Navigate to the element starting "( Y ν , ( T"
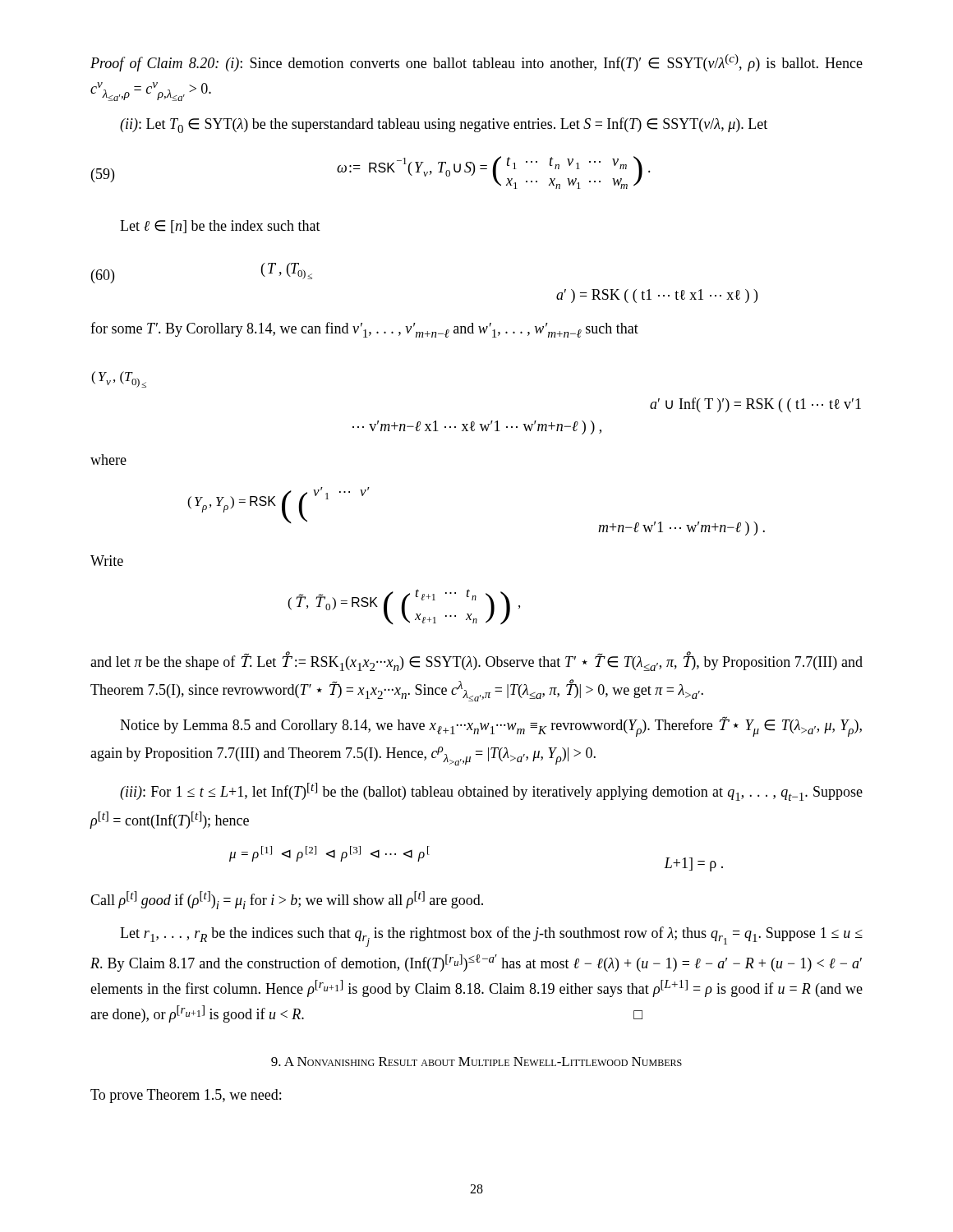Viewport: 953px width, 1232px height. pyautogui.click(x=119, y=379)
